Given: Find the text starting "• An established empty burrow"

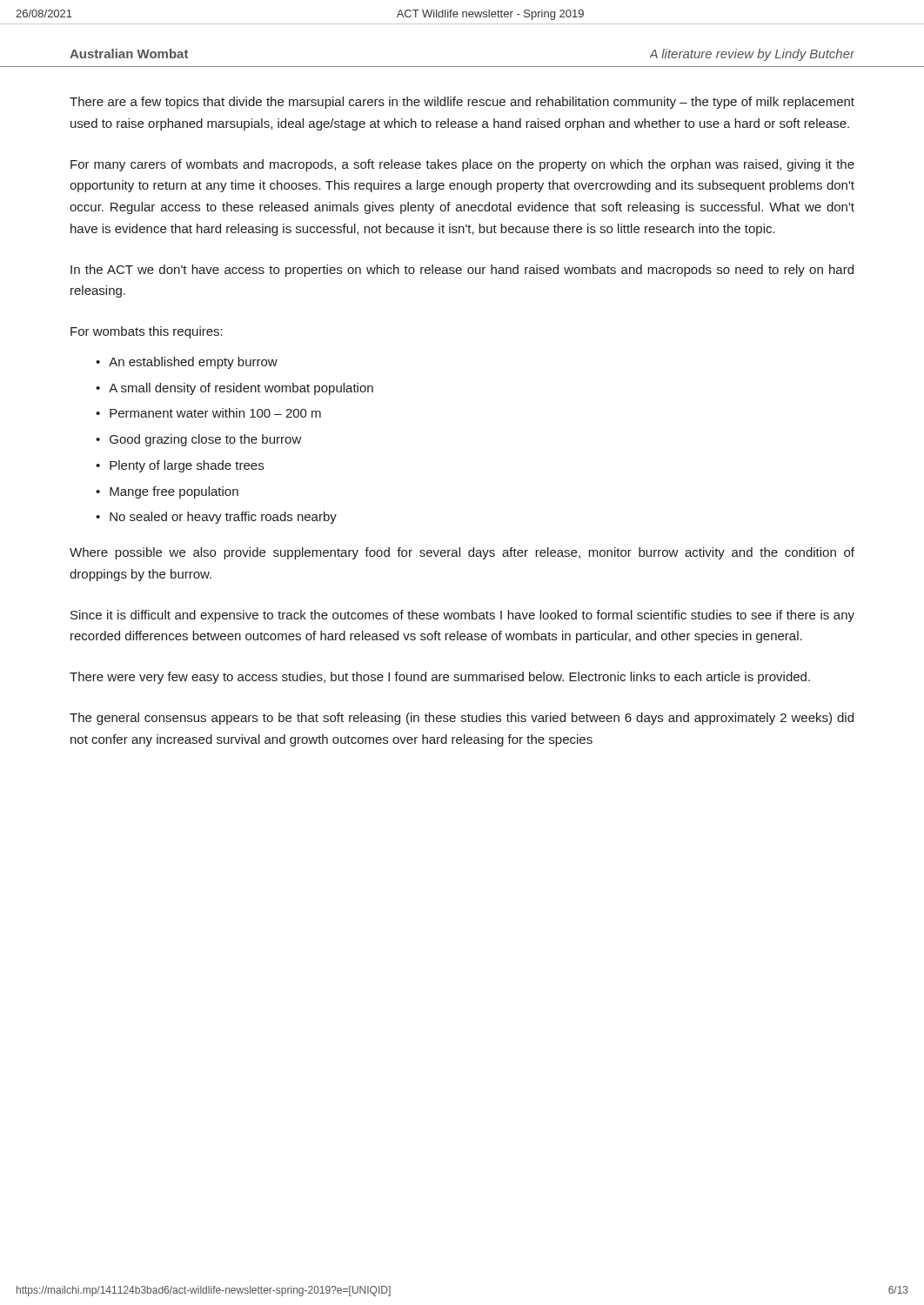Looking at the screenshot, I should pos(187,362).
